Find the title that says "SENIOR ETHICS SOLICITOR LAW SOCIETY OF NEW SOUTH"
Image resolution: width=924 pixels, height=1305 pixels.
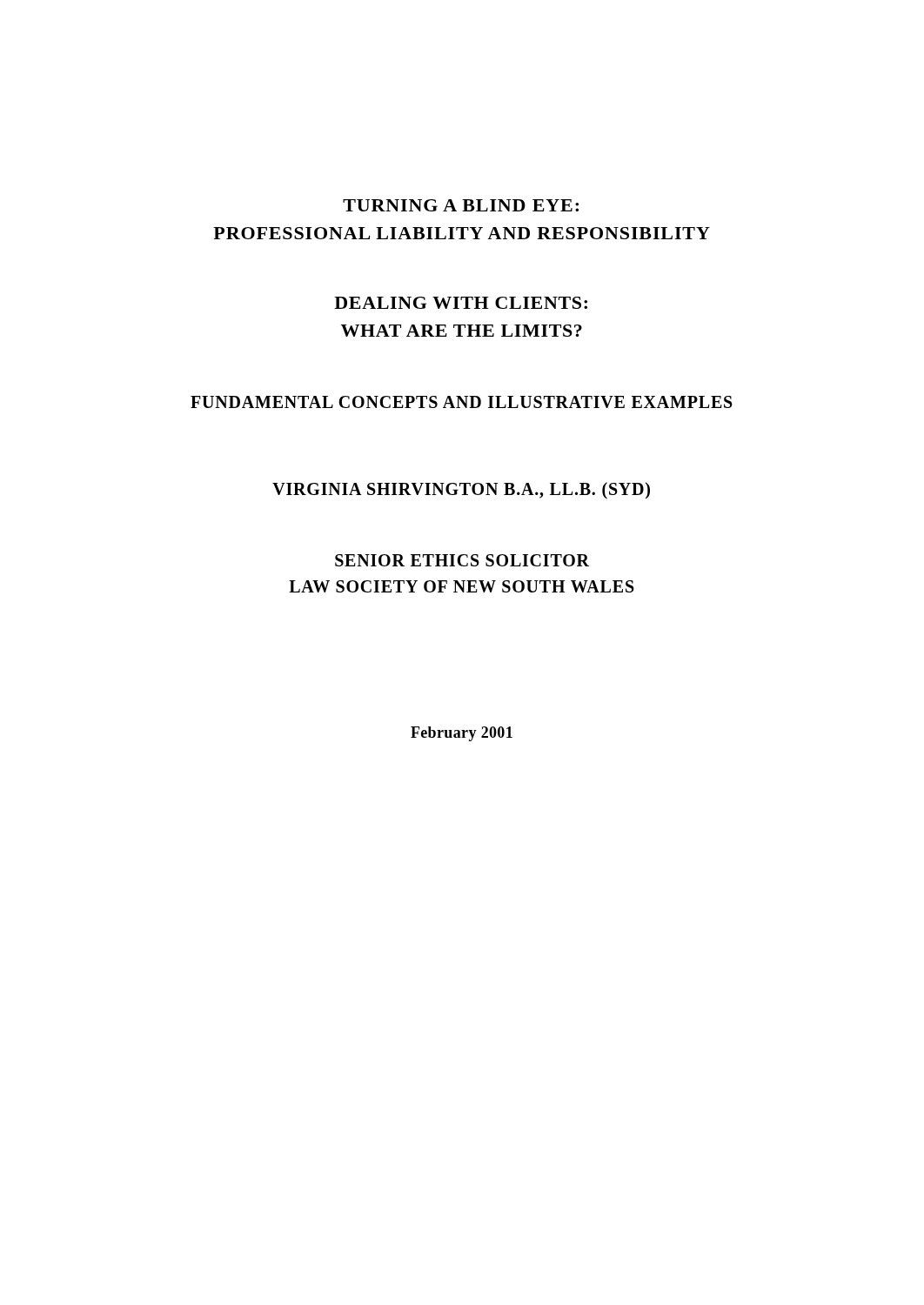(x=462, y=573)
